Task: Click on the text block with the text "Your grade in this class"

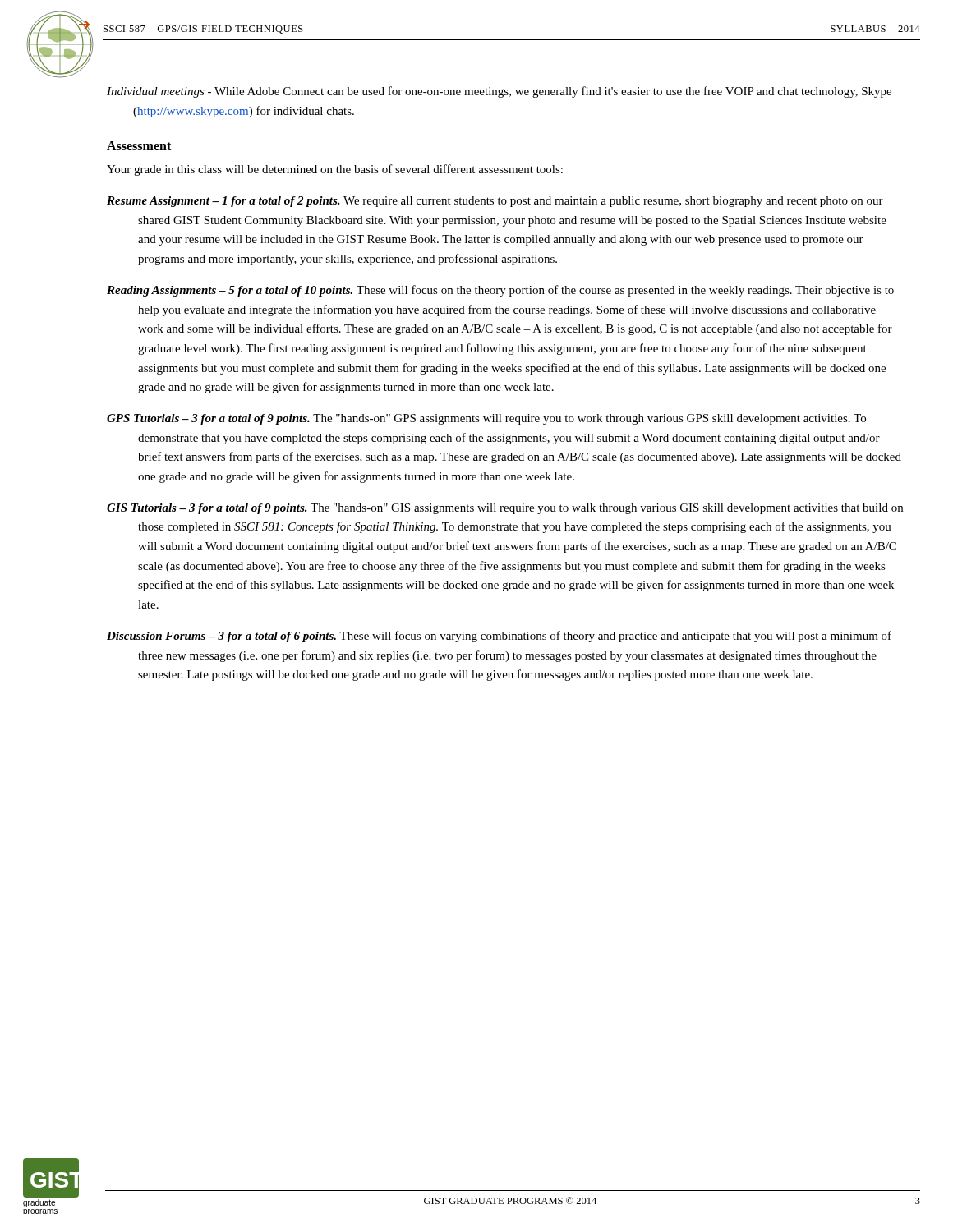Action: [335, 169]
